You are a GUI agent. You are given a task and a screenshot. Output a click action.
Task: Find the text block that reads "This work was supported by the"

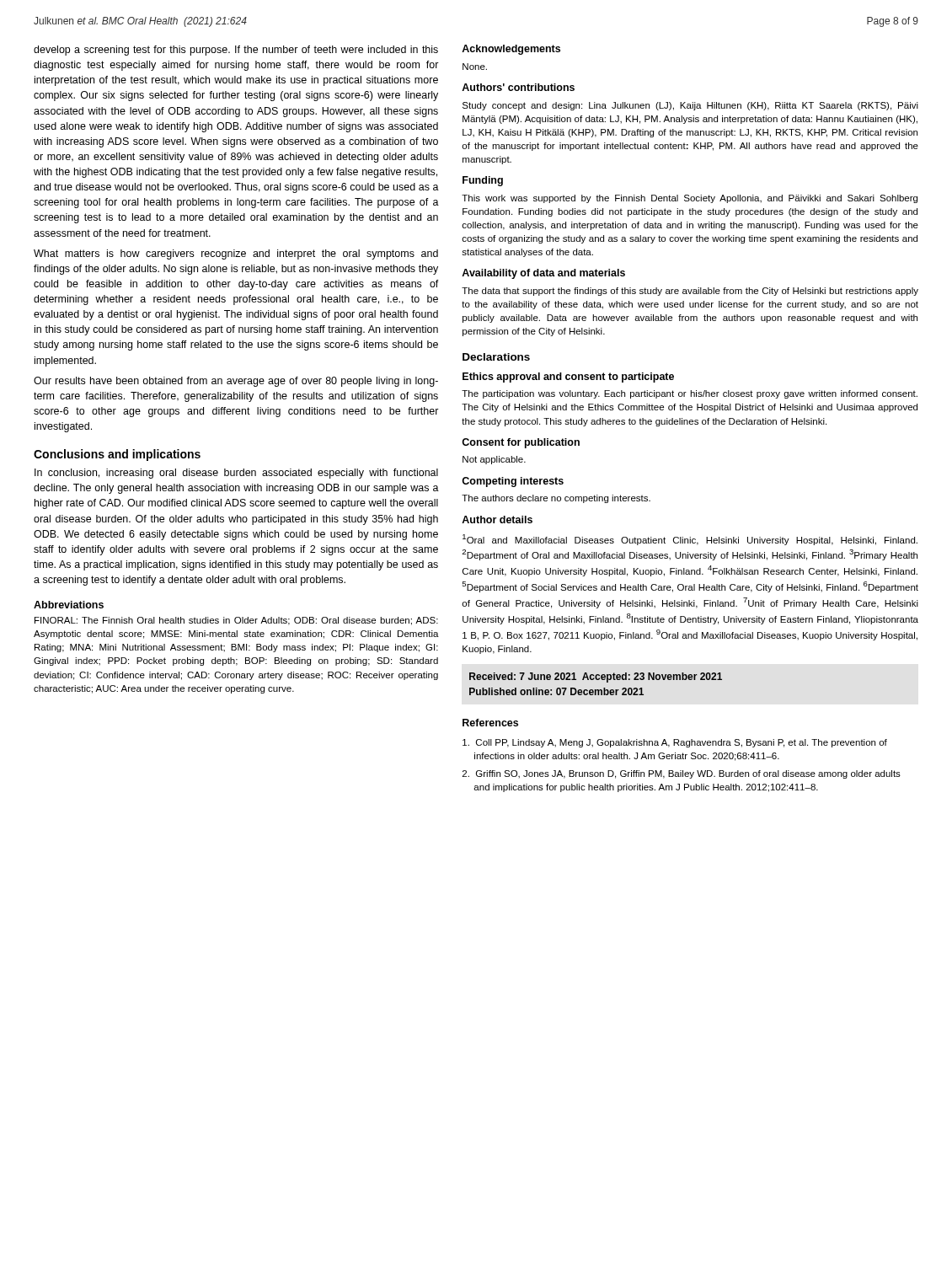690,225
